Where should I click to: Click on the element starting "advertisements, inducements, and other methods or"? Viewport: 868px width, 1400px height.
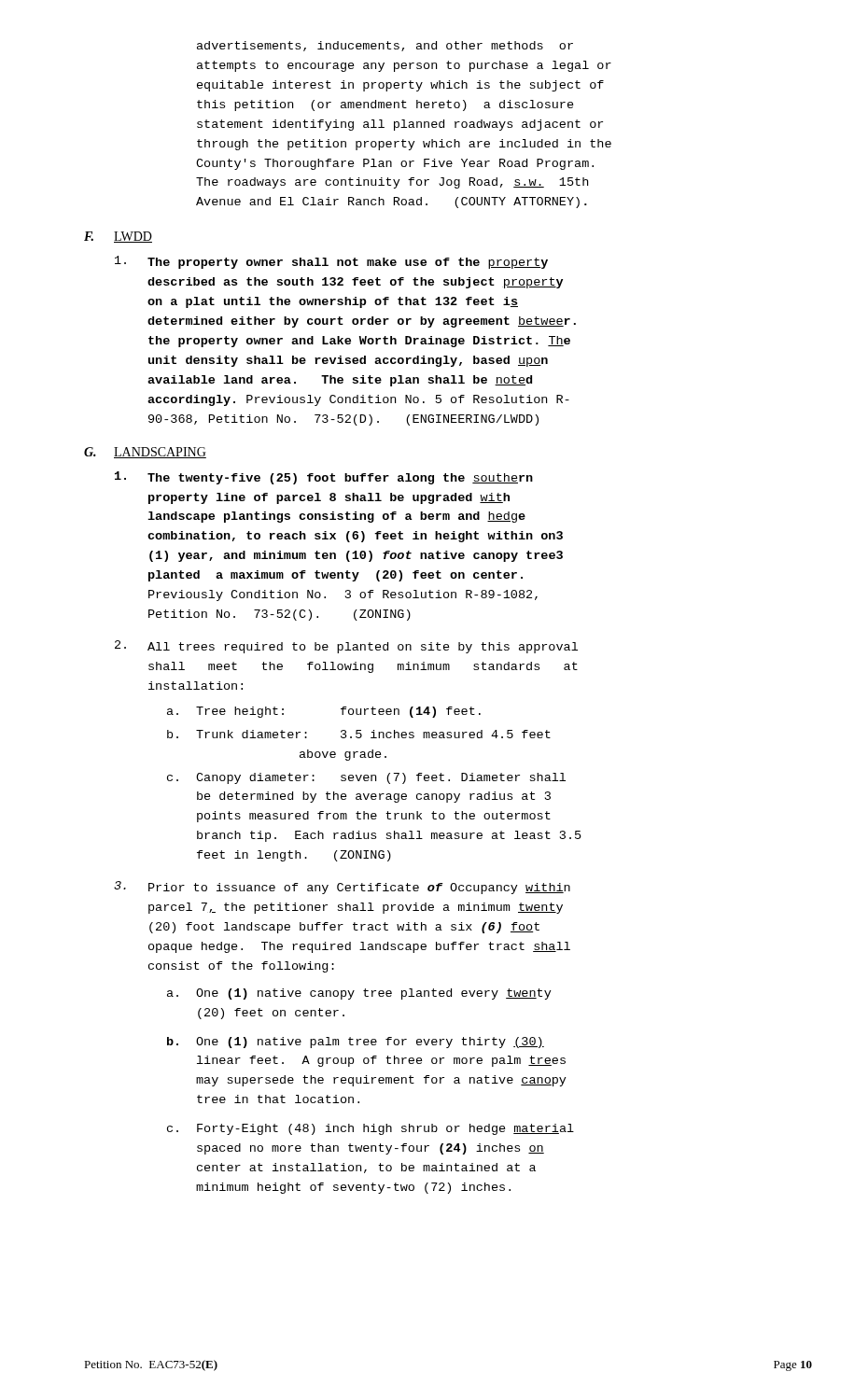click(x=404, y=124)
